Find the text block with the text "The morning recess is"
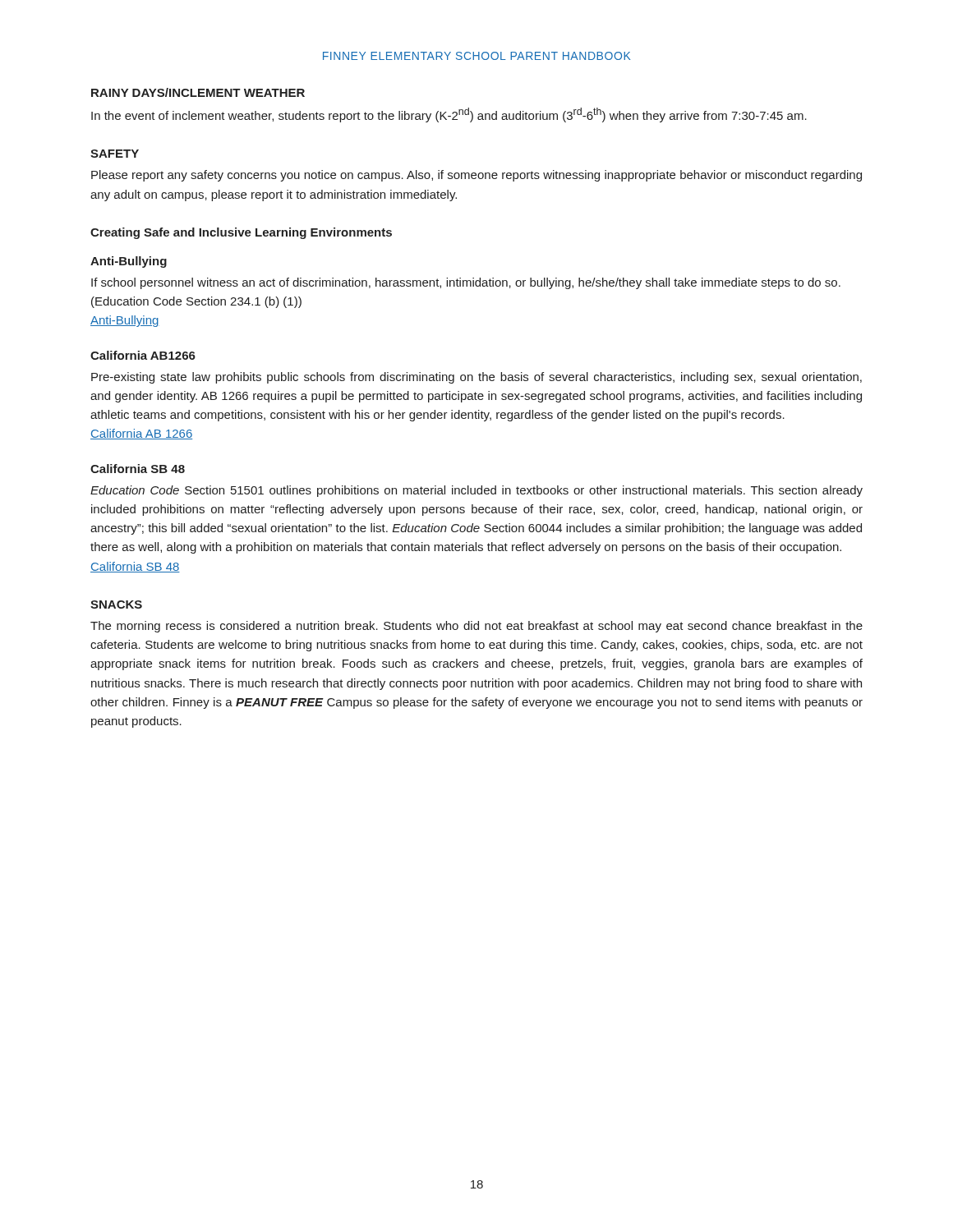 [x=476, y=673]
